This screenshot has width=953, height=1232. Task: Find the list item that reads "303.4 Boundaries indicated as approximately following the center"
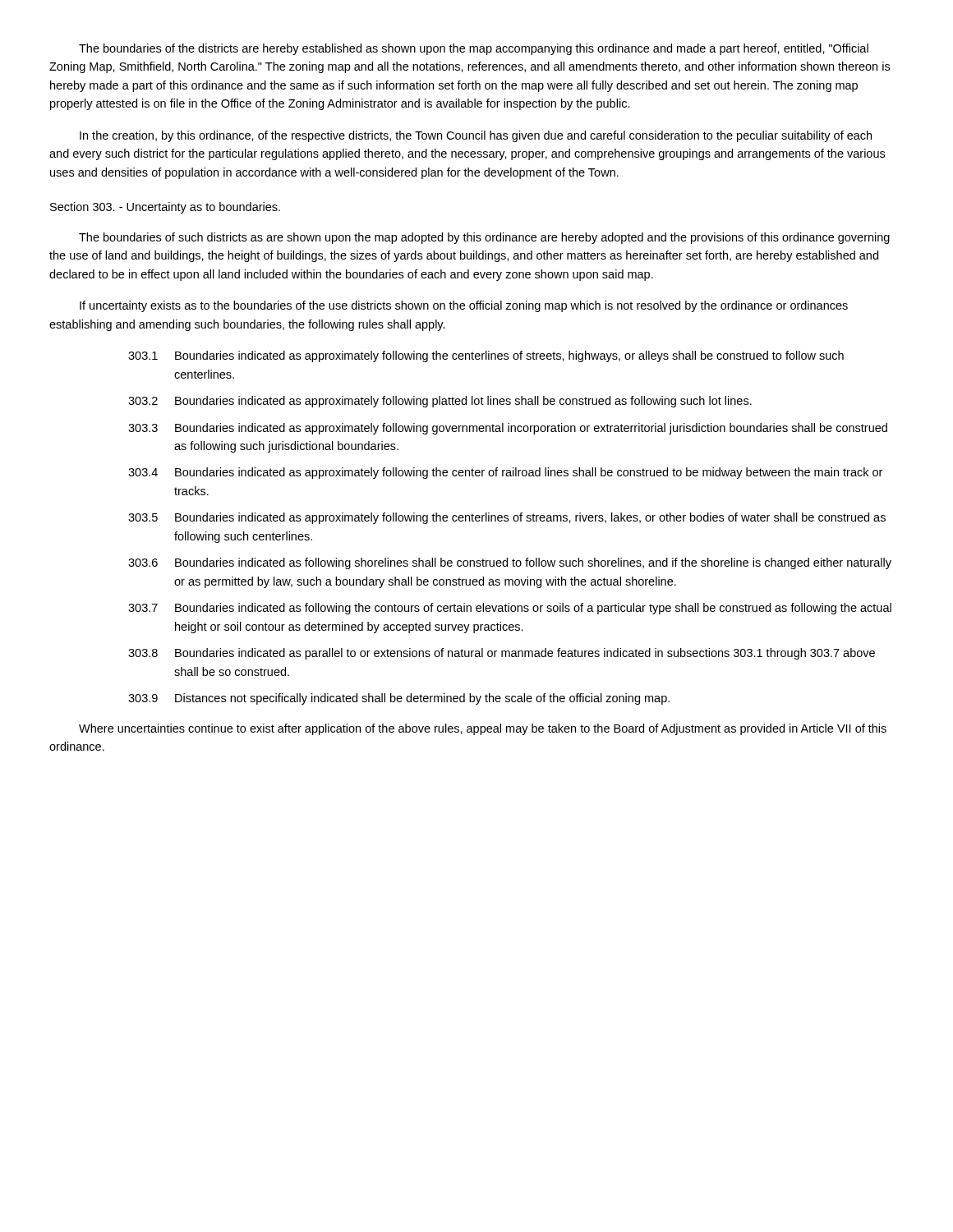pyautogui.click(x=511, y=482)
